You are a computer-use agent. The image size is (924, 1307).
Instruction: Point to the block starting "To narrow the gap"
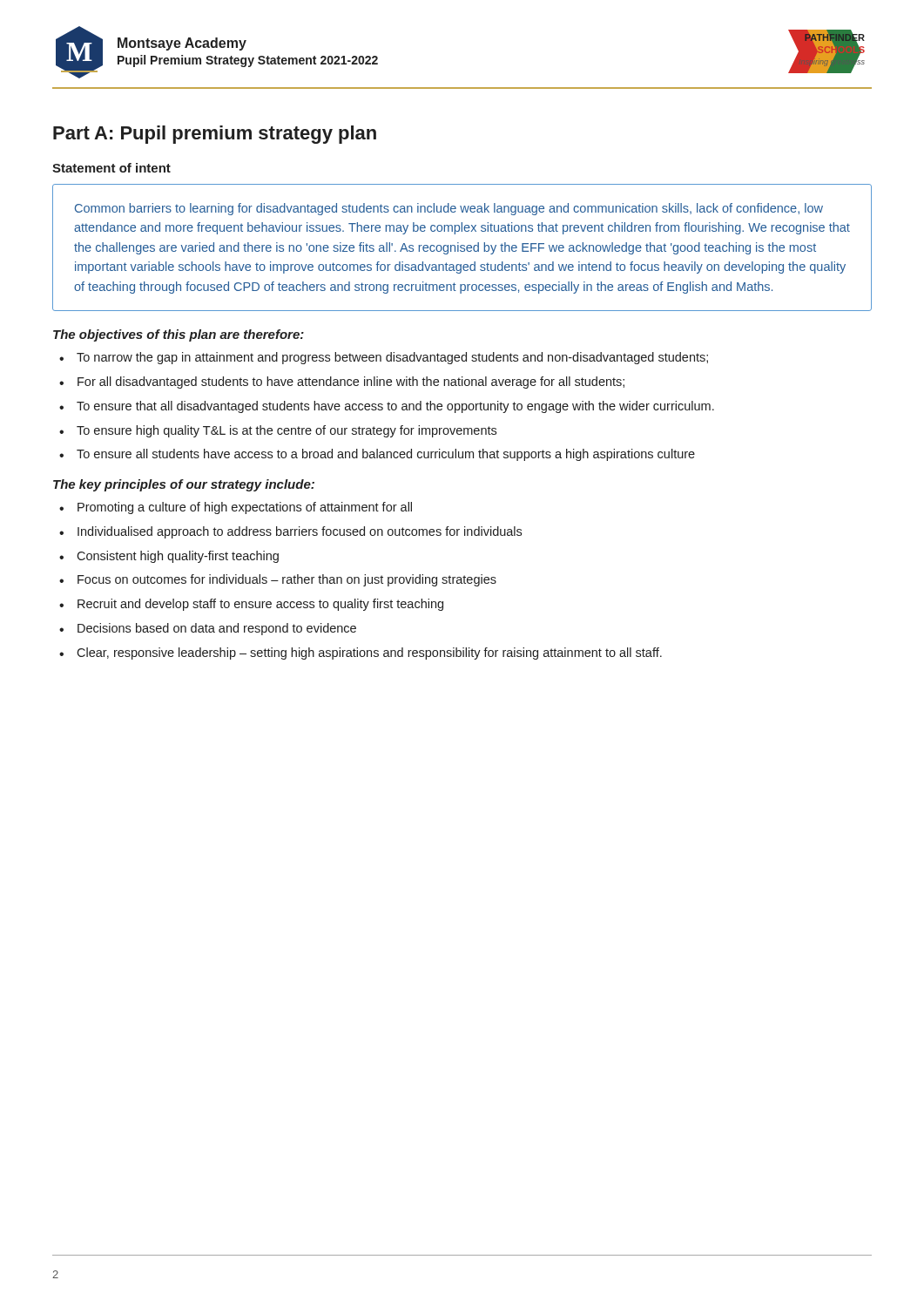click(x=393, y=358)
